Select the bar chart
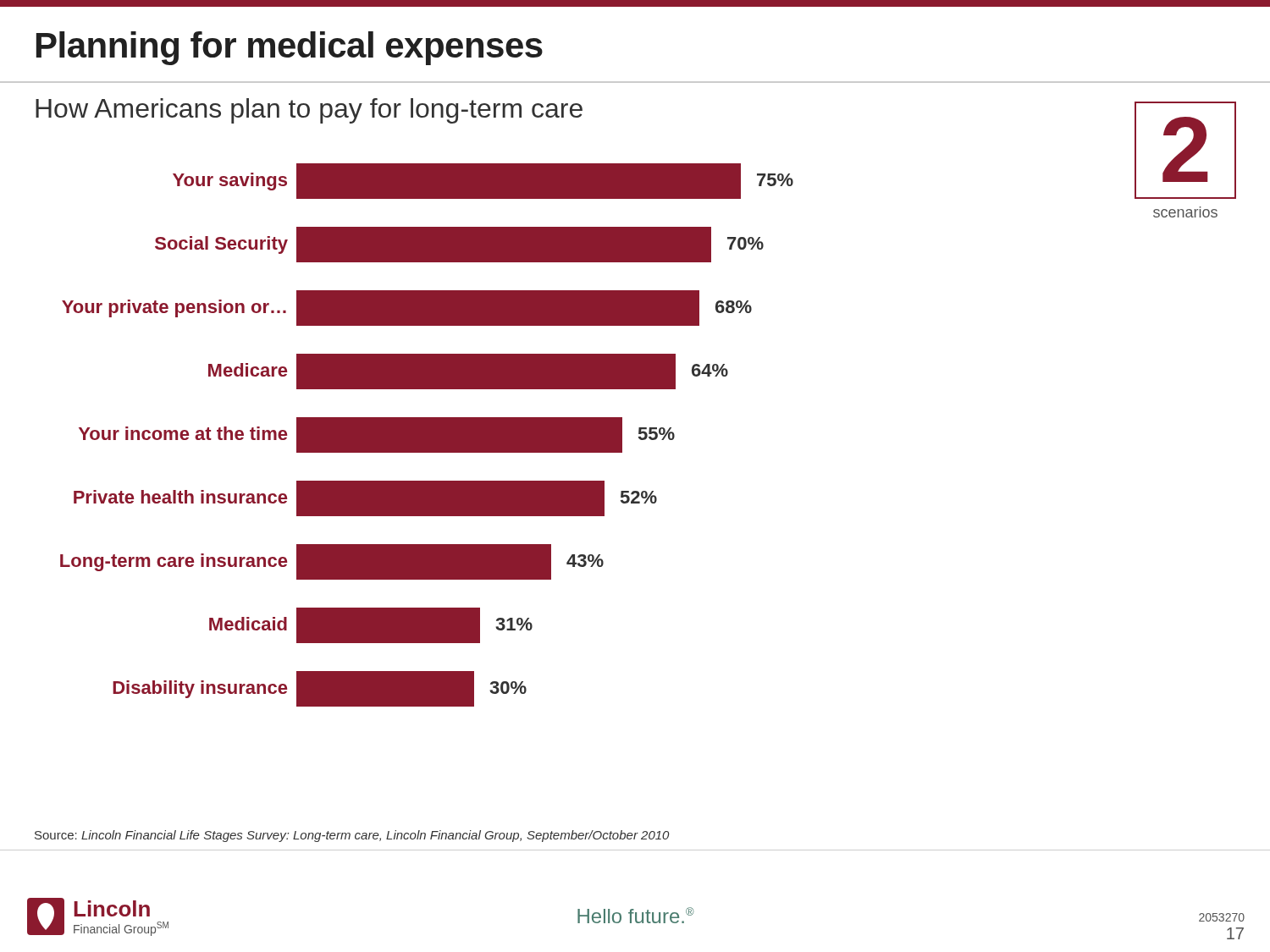The image size is (1270, 952). coord(559,468)
